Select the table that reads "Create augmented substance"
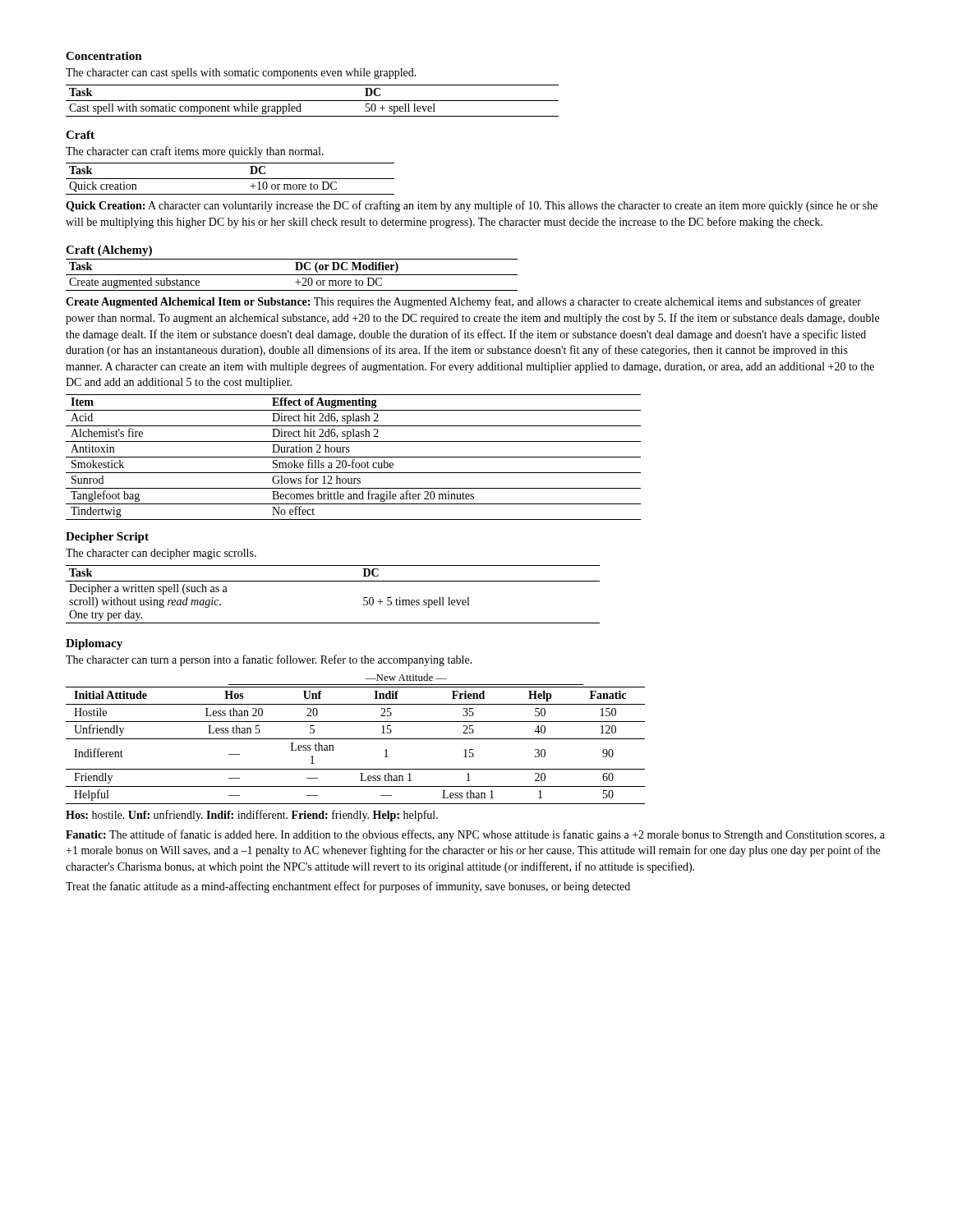 pyautogui.click(x=476, y=275)
